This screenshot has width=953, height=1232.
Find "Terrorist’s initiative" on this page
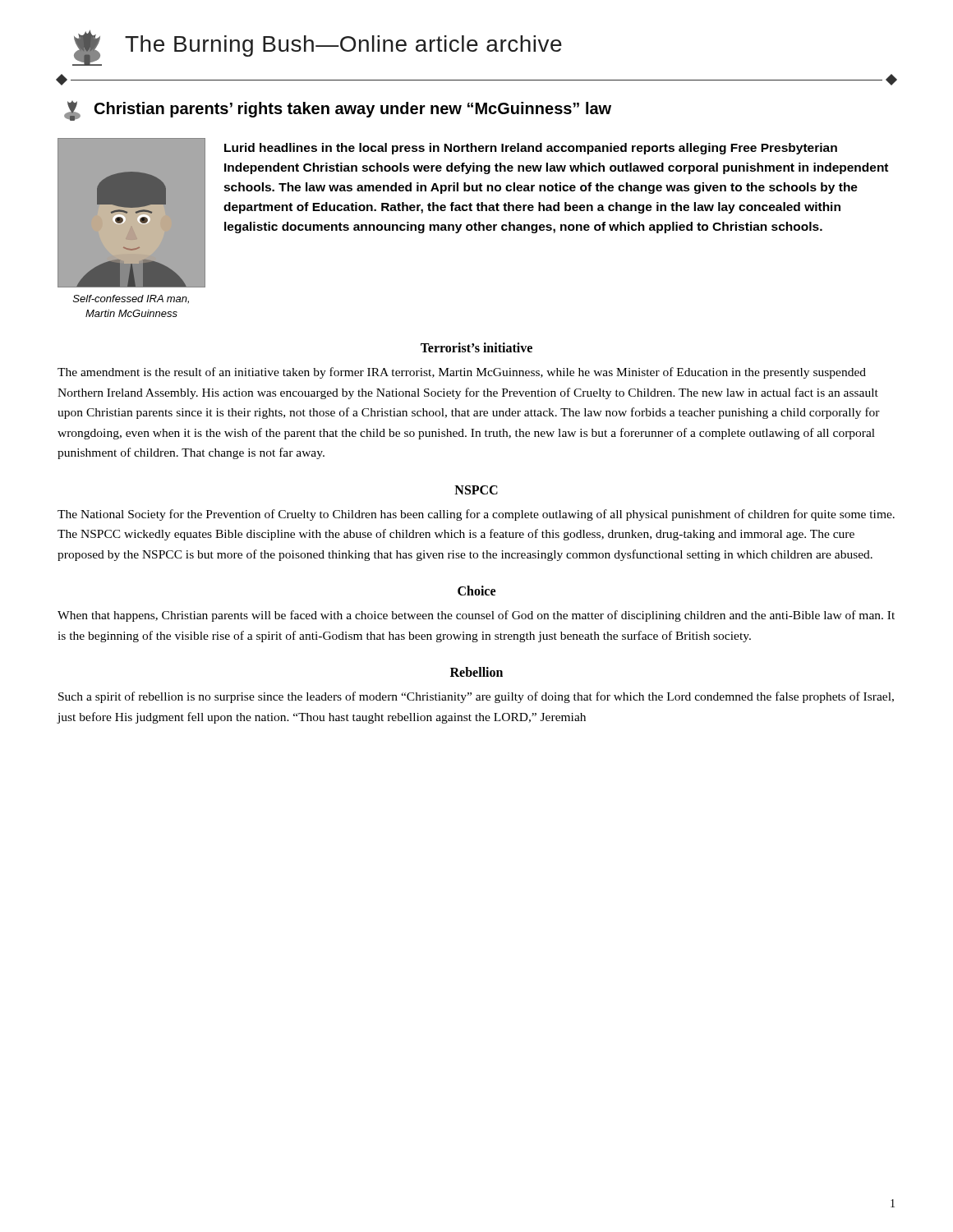(x=476, y=348)
